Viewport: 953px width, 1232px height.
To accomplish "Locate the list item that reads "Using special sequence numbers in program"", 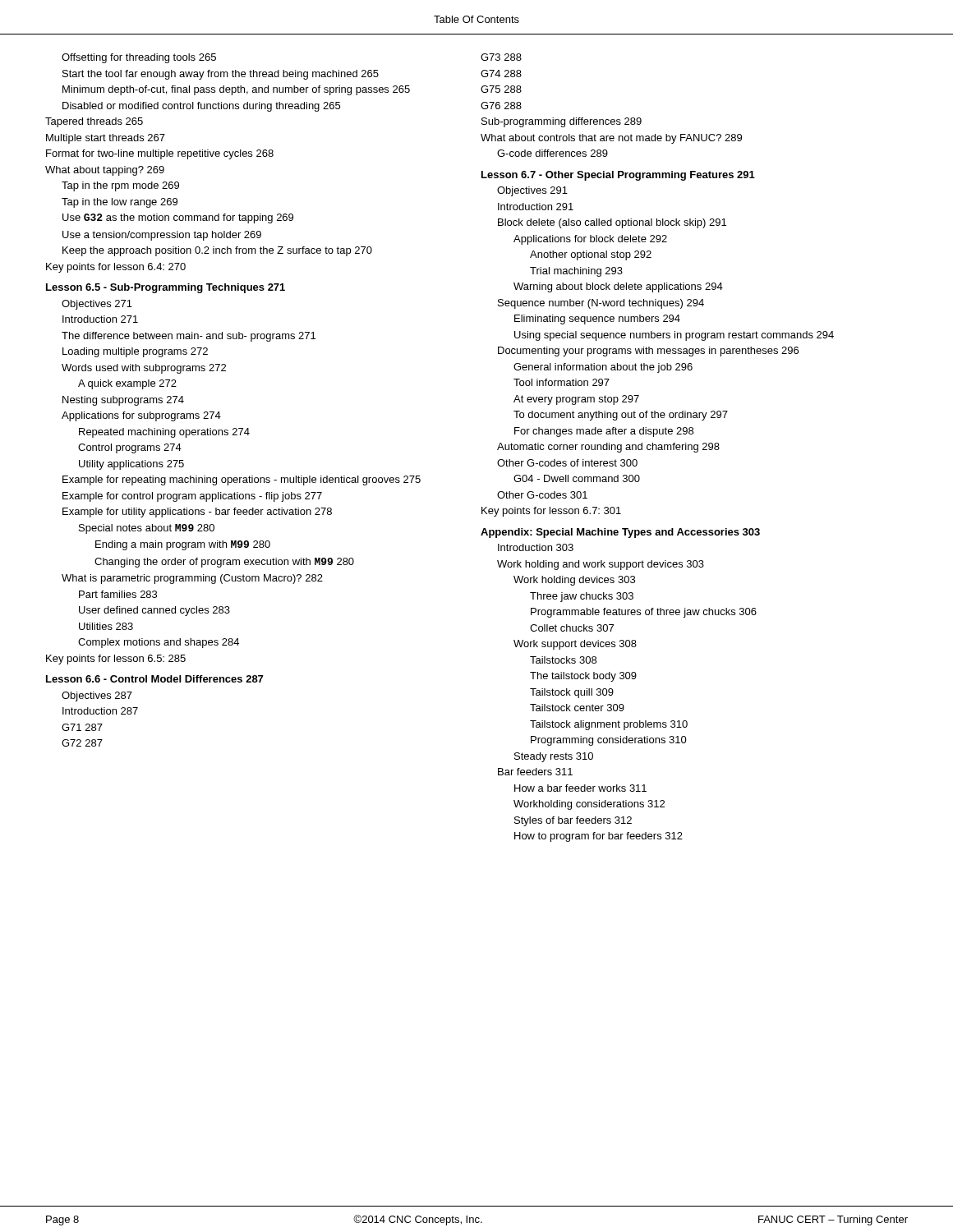I will [x=674, y=334].
